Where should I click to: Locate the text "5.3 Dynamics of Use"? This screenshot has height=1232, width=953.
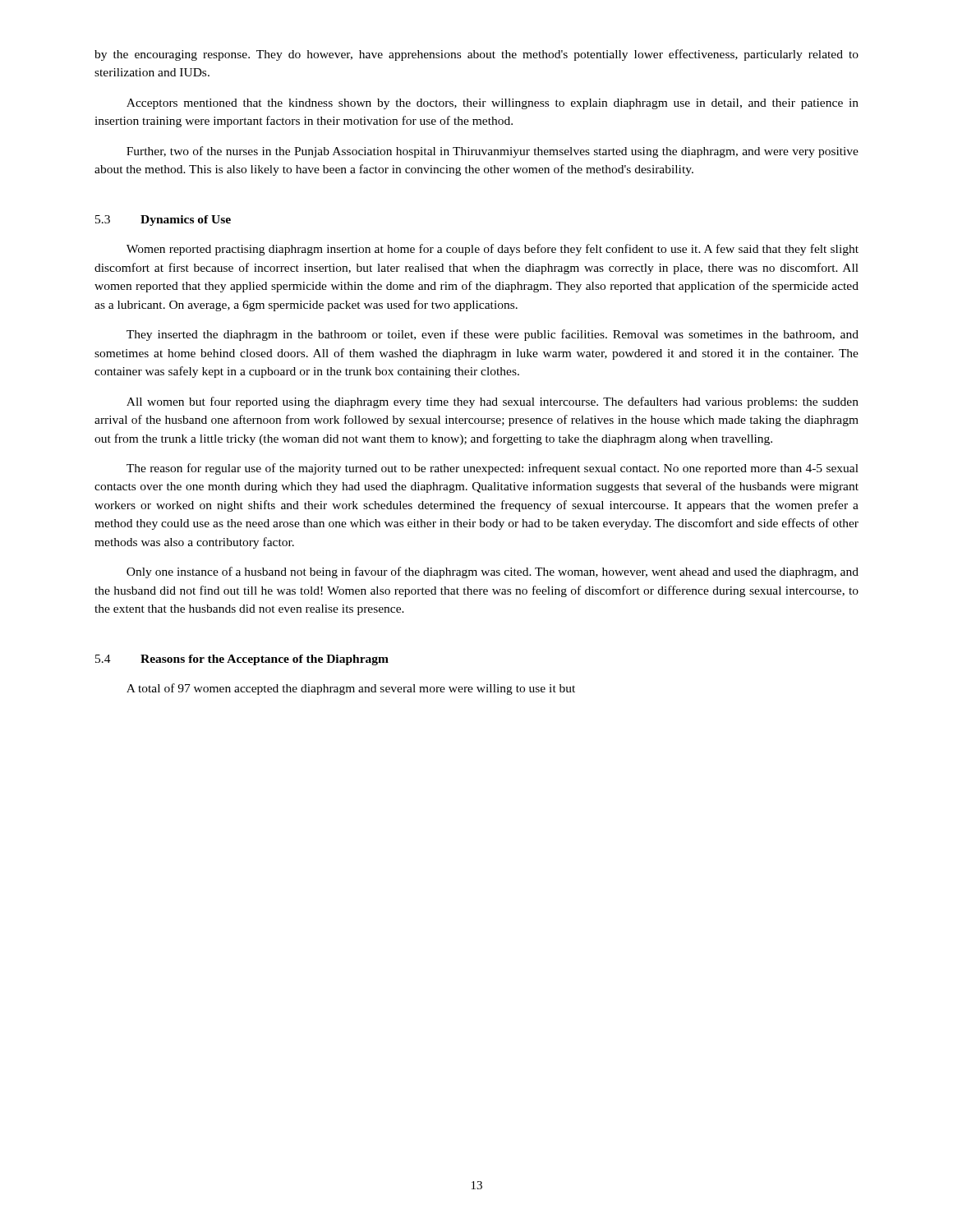[163, 219]
